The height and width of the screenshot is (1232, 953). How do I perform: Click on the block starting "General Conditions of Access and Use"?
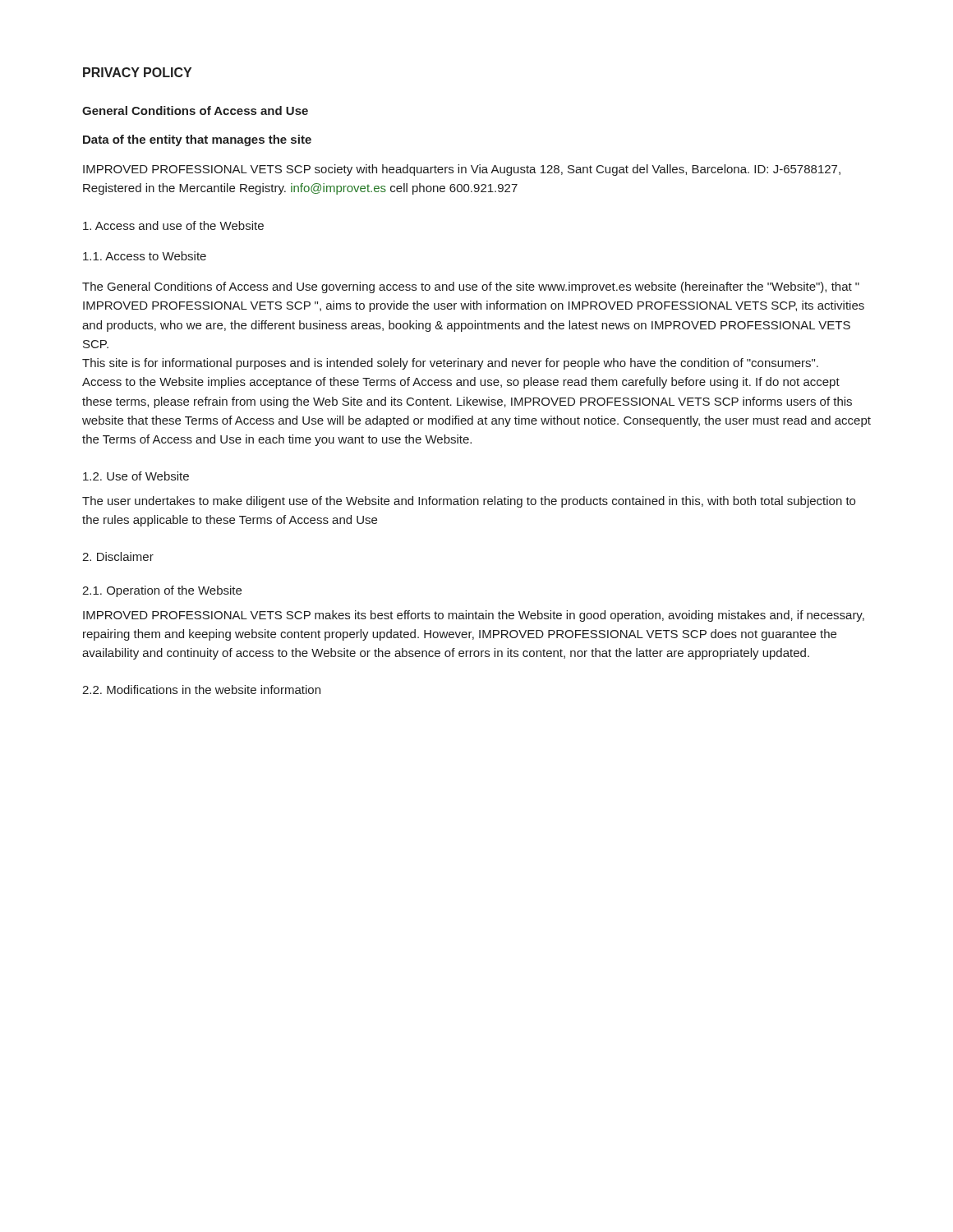[x=195, y=110]
